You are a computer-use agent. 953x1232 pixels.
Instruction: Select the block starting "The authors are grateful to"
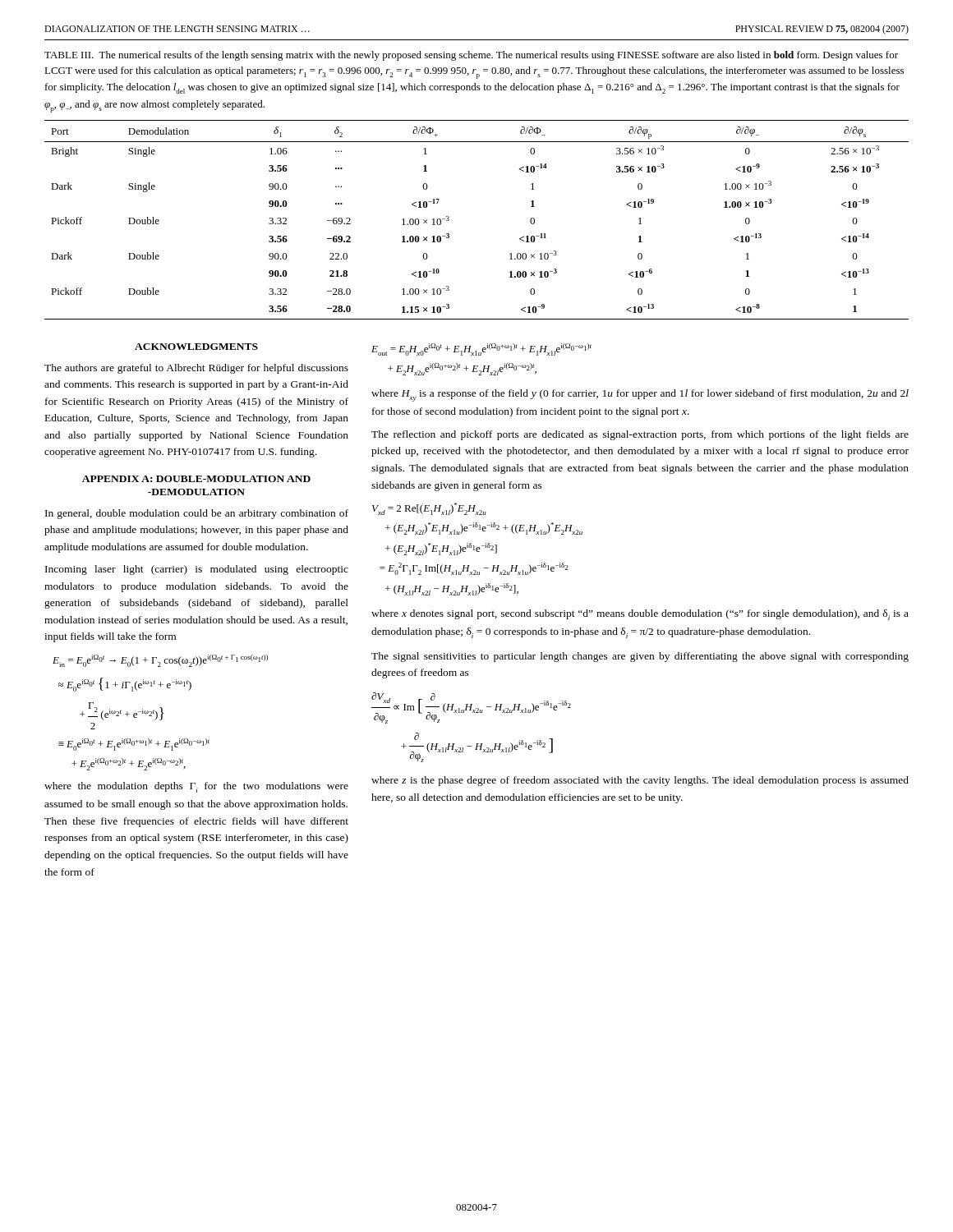tap(196, 409)
